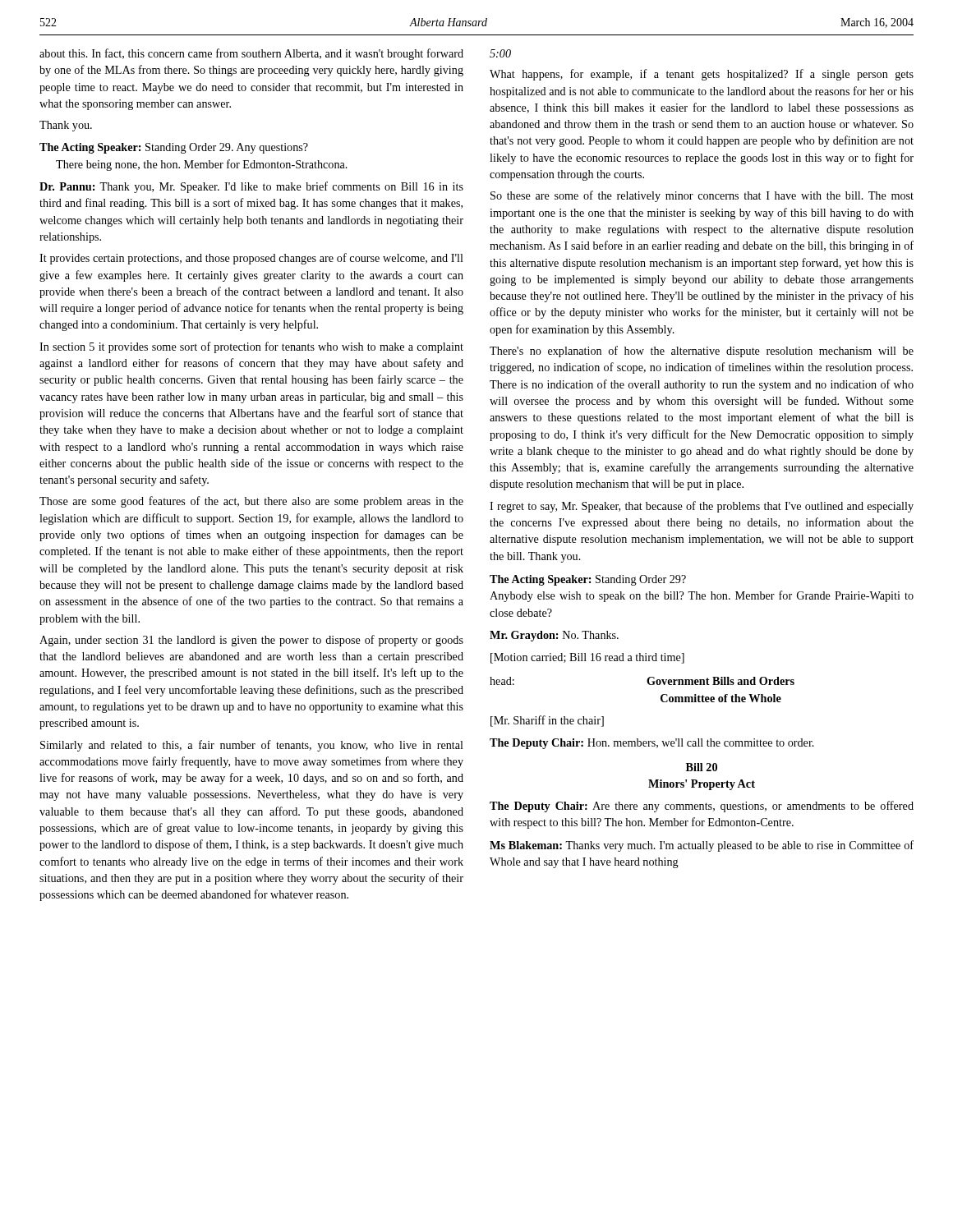Select the text block that says "Ms Blakeman: Thanks very much. I'm"
Screen dimensions: 1232x953
coord(702,853)
